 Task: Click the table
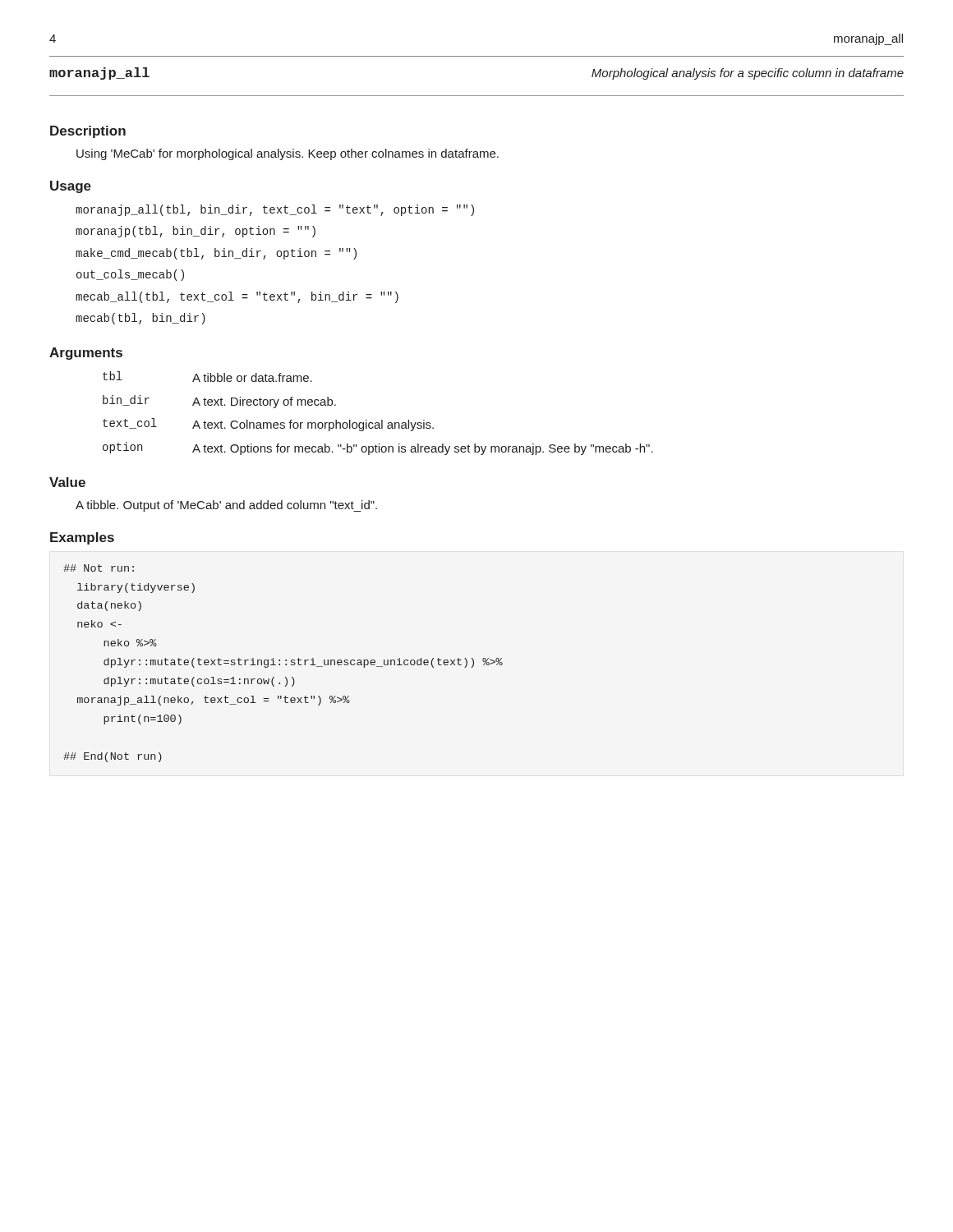click(x=490, y=413)
